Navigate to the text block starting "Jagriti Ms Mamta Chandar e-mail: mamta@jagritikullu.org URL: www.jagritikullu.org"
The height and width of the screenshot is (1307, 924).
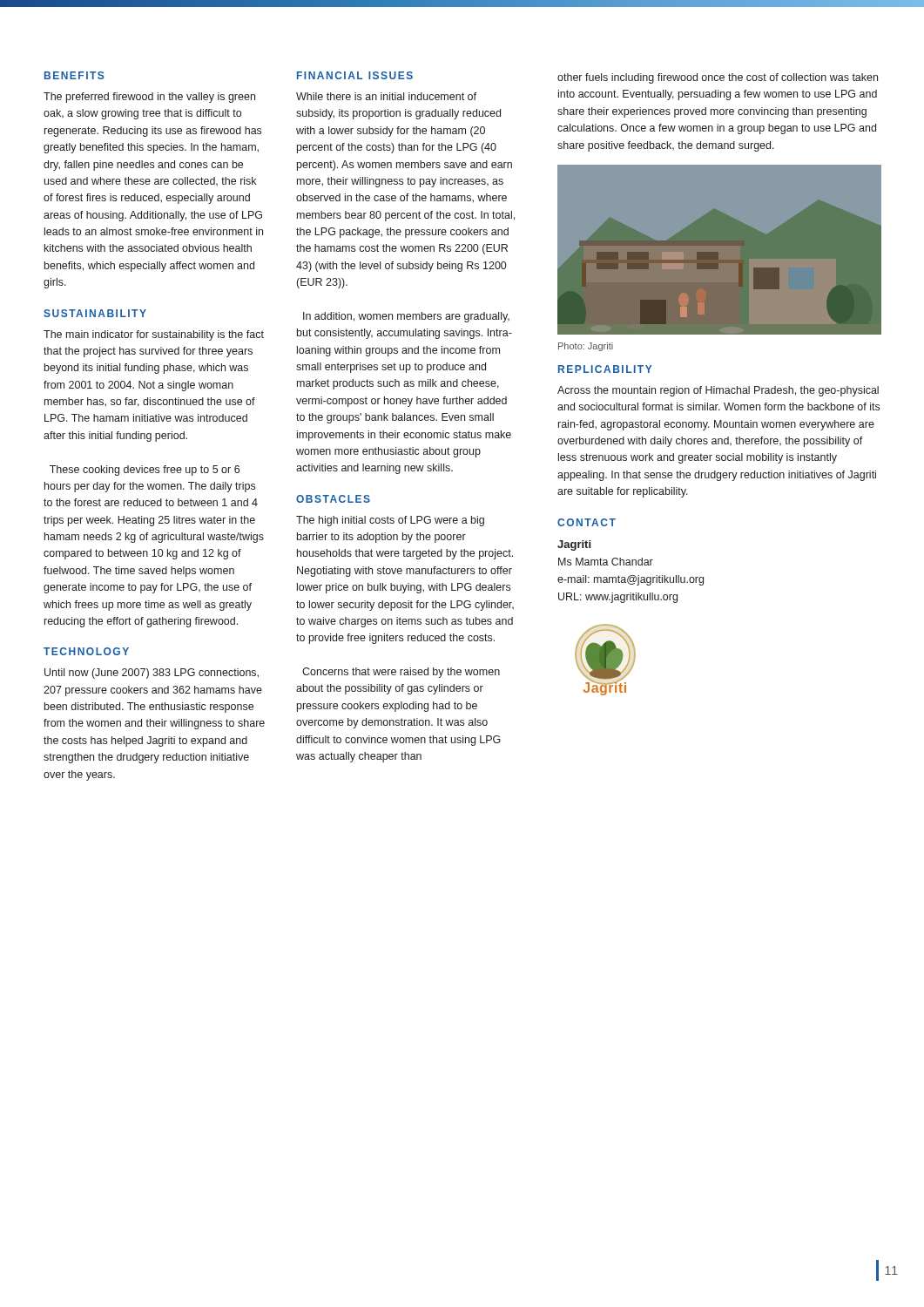click(x=631, y=570)
